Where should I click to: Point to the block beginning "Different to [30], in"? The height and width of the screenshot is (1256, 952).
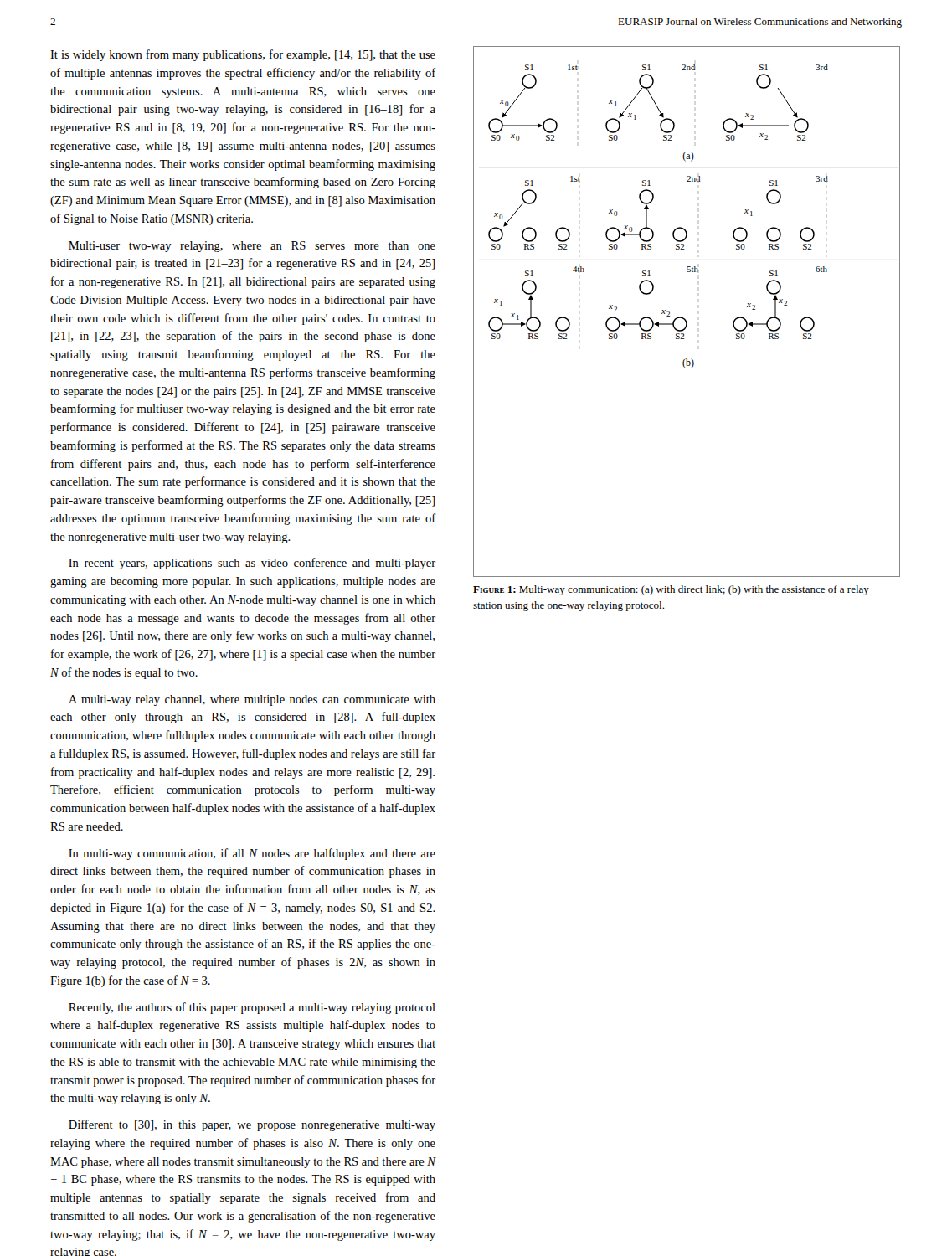[243, 1186]
